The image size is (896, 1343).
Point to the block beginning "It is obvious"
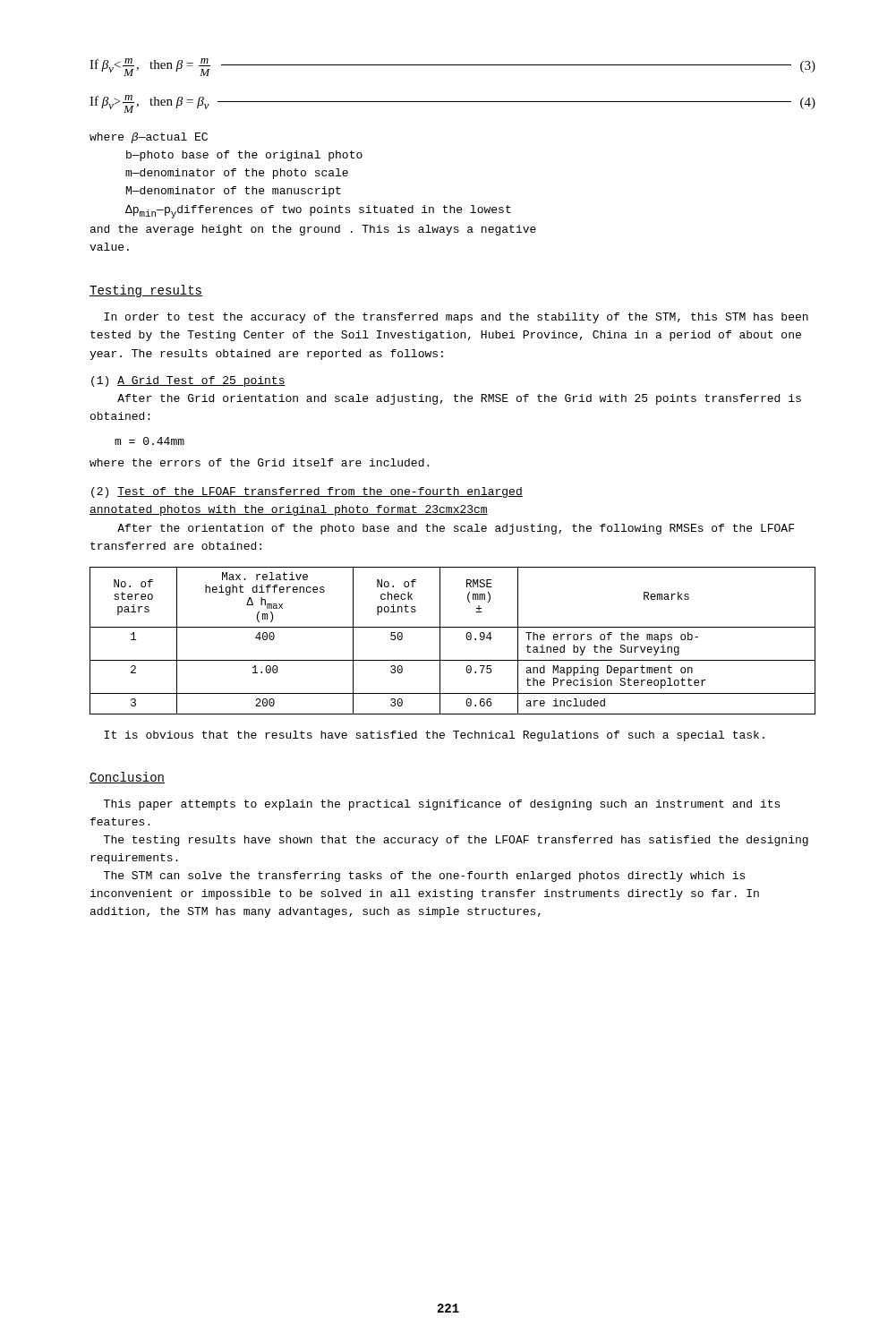click(x=428, y=736)
